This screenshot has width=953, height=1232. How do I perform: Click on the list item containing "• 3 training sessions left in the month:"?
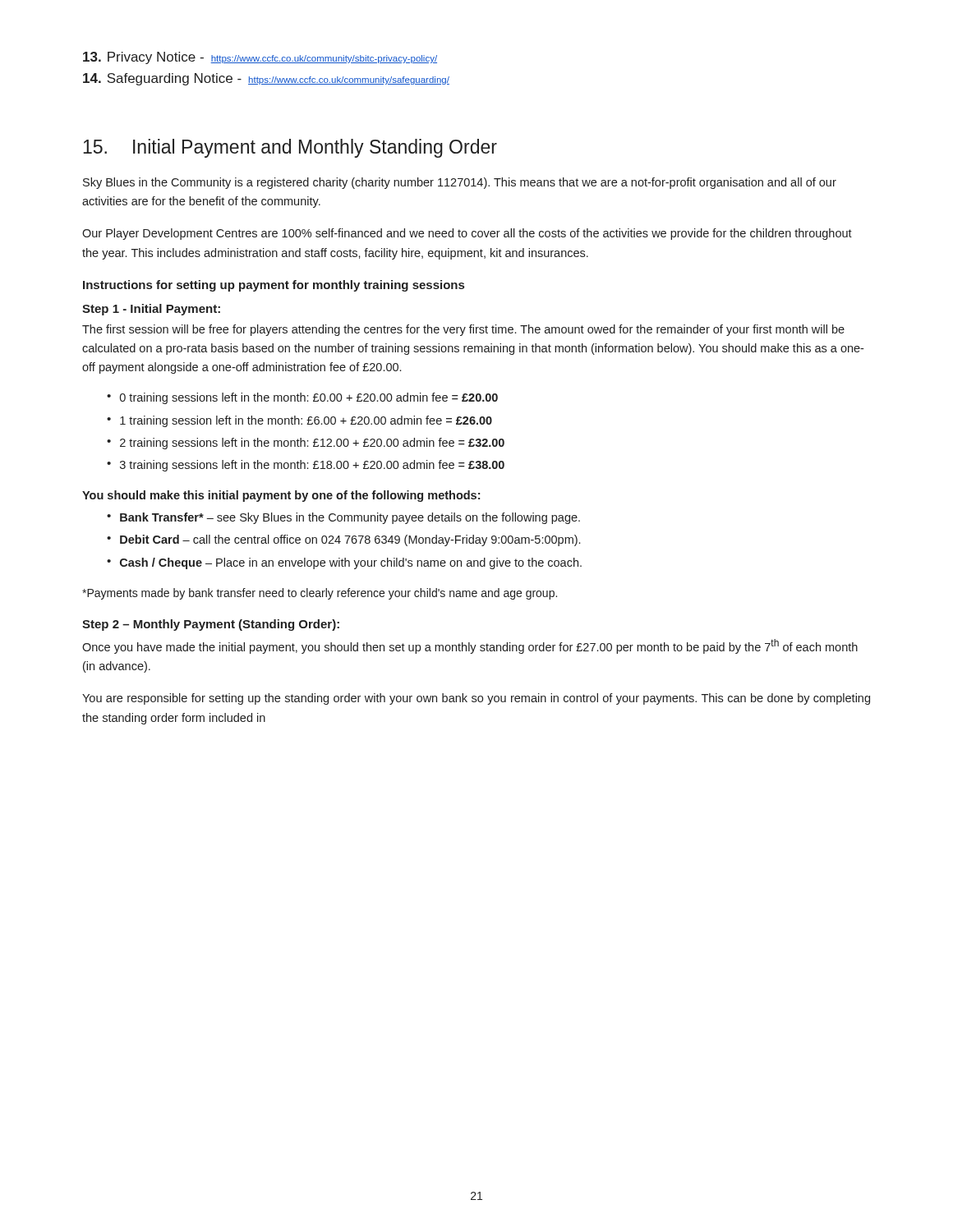(x=306, y=465)
